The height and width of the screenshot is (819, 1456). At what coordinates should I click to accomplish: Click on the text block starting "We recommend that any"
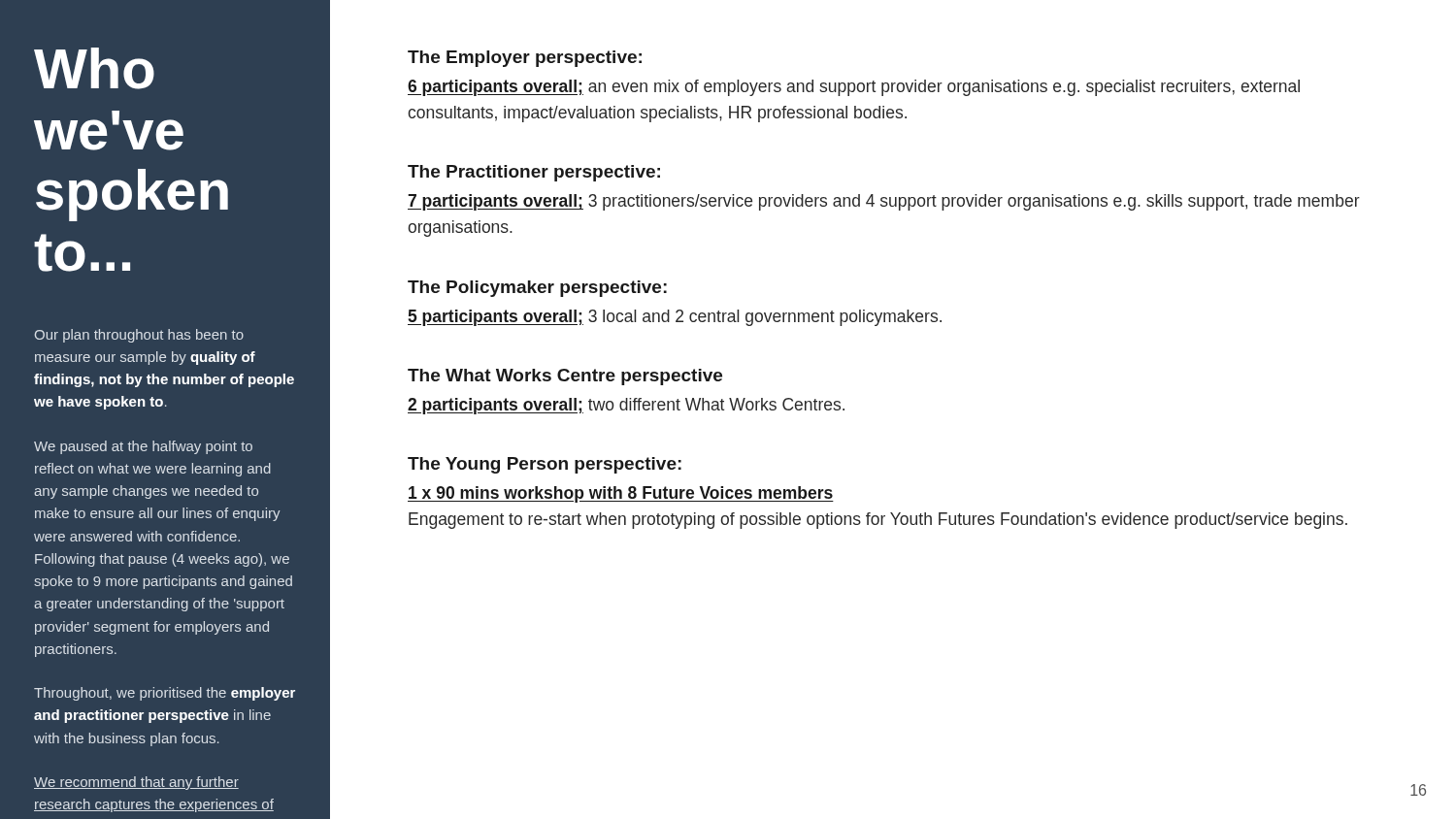tap(154, 796)
